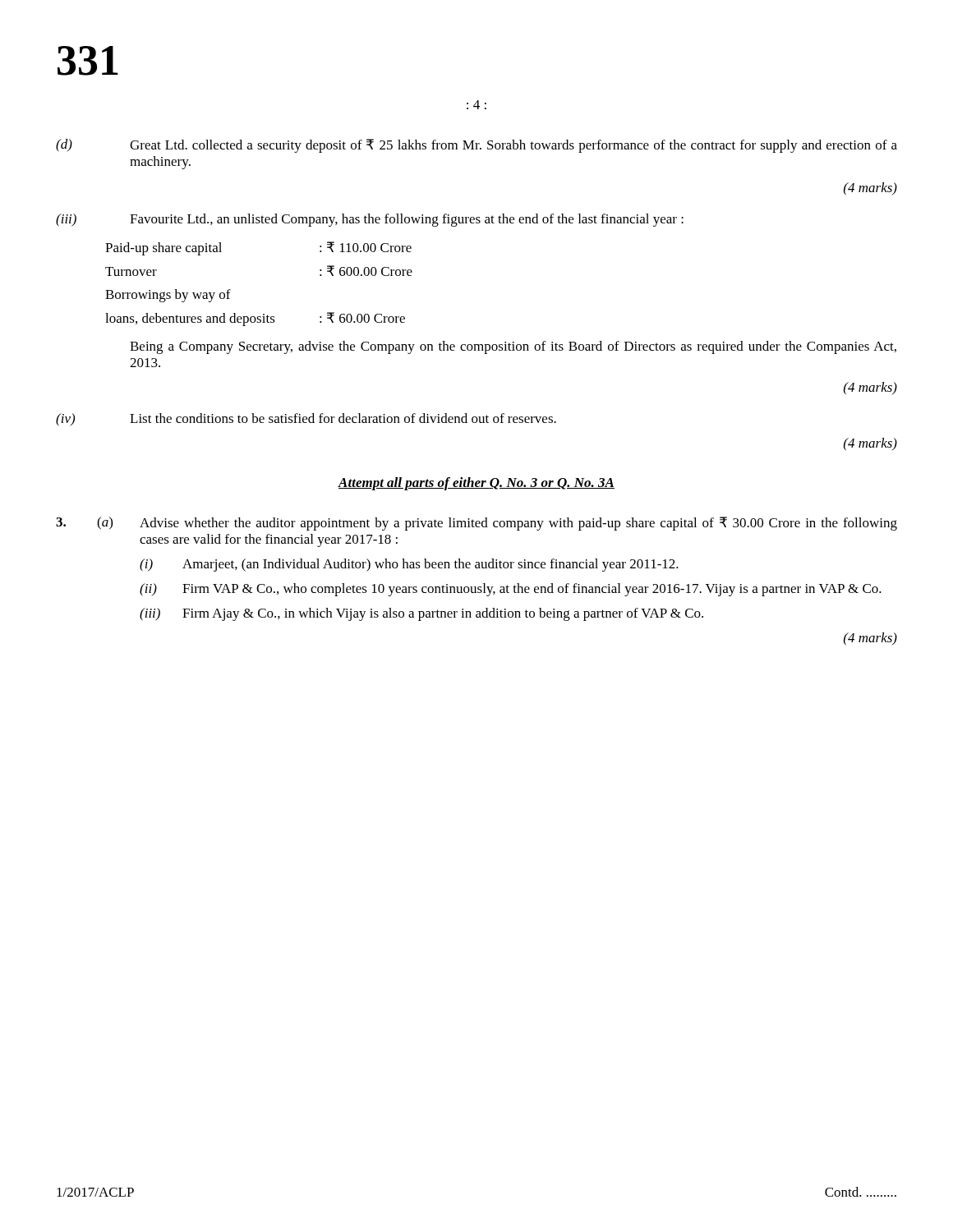Click the passage that begins "(ii) Firm VAP & Co.,"
Viewport: 953px width, 1232px height.
point(518,589)
